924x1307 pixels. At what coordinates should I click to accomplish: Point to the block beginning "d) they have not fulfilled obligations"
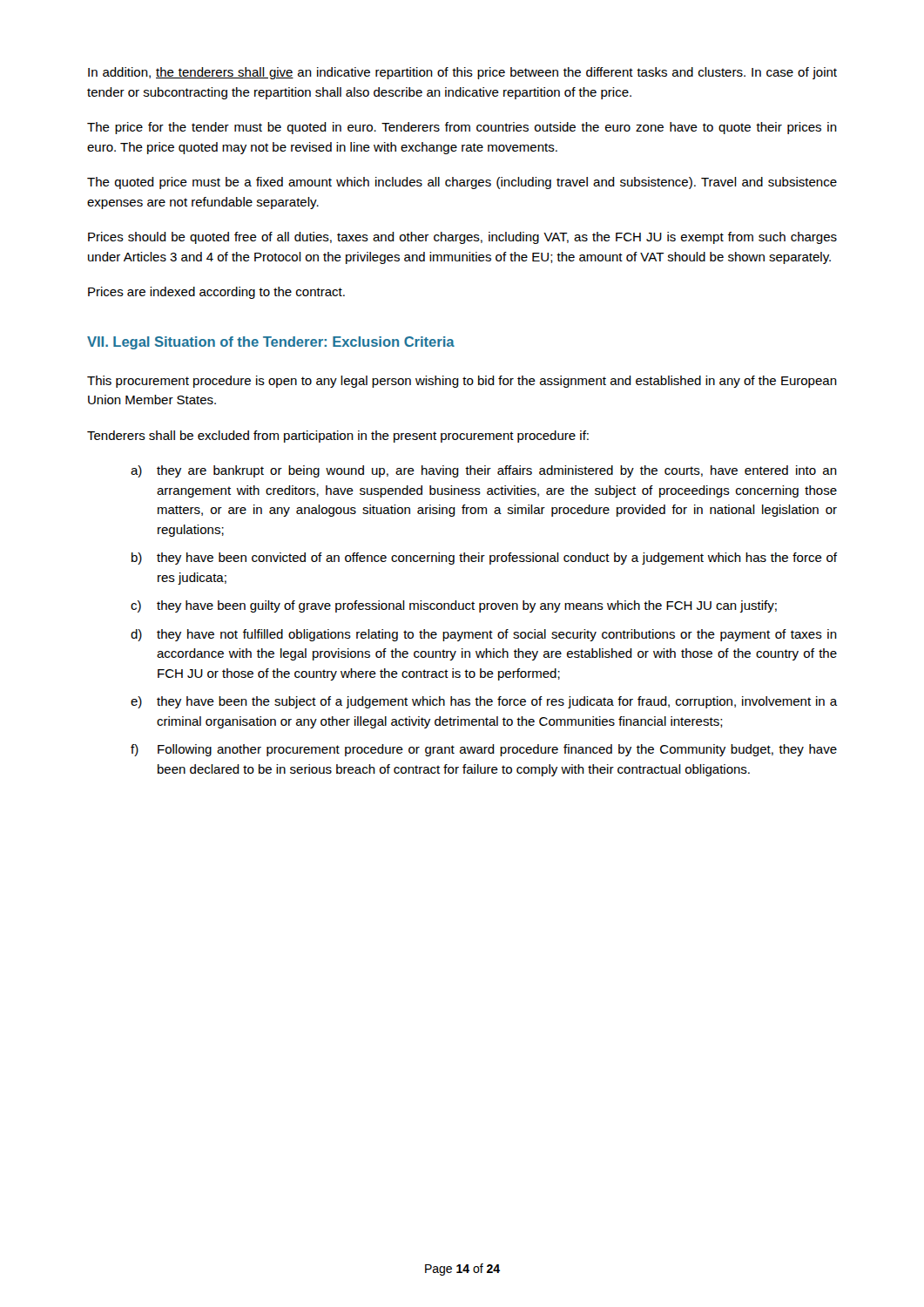[484, 654]
